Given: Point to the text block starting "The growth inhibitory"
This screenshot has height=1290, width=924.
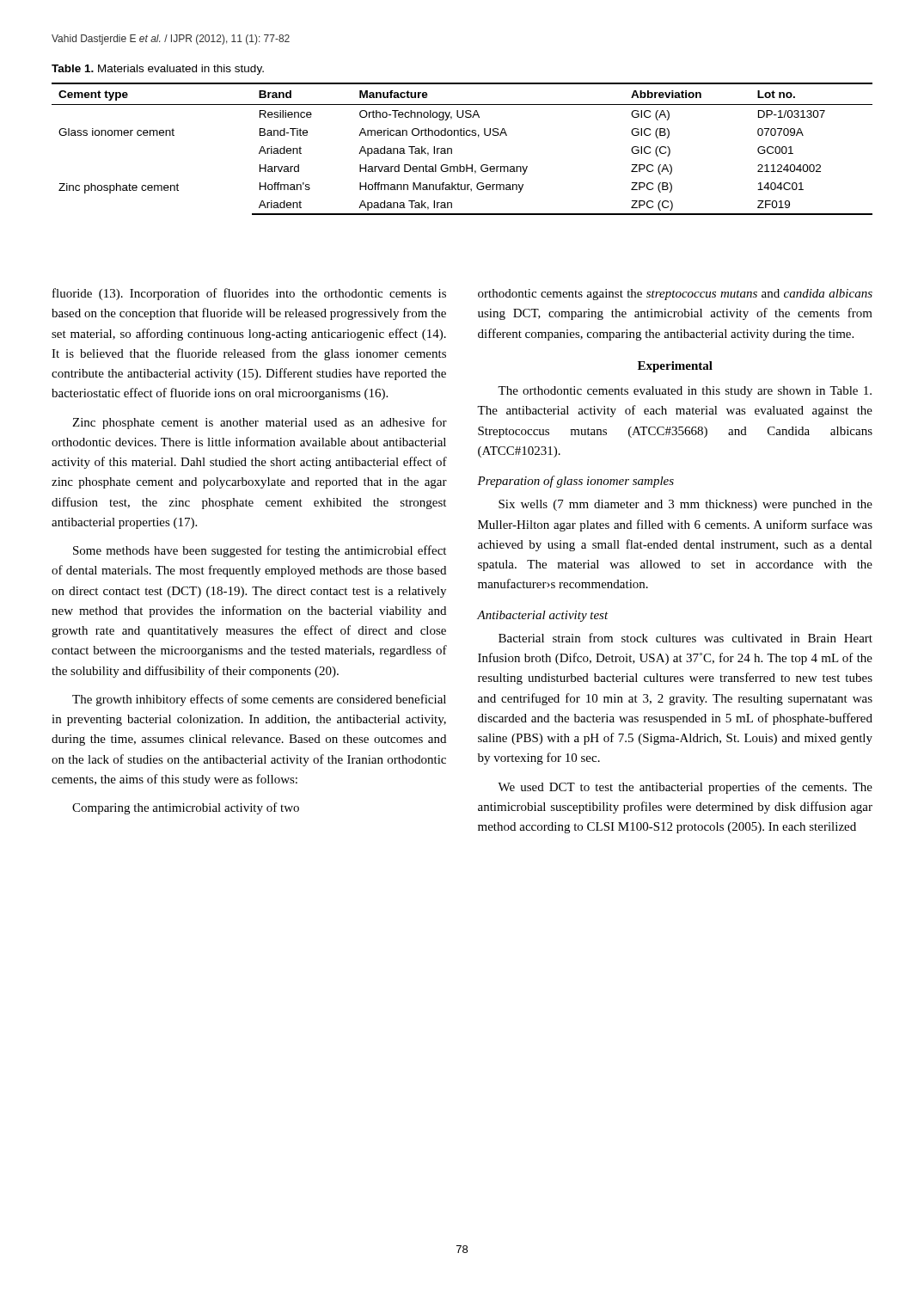Looking at the screenshot, I should [x=249, y=739].
